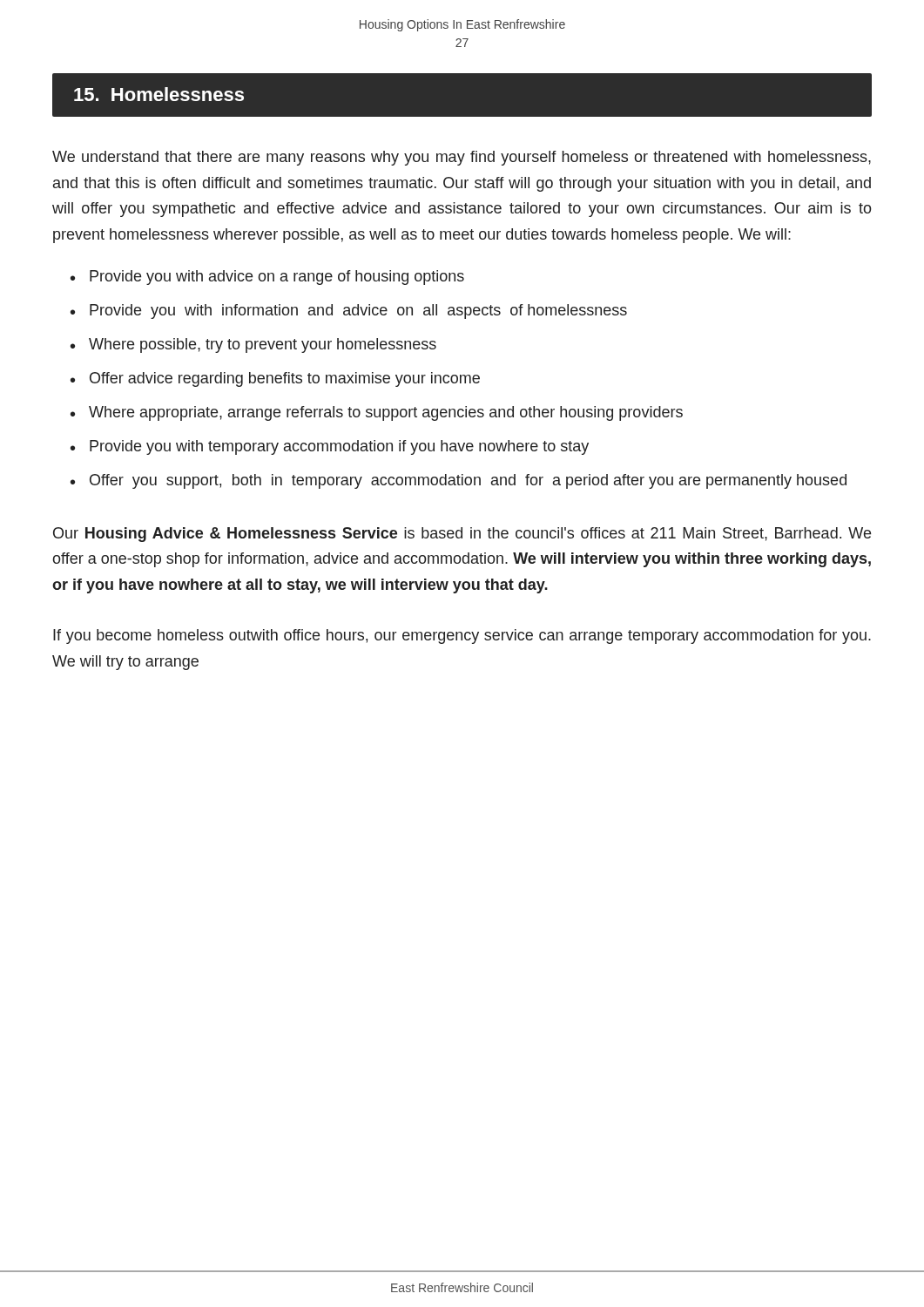
Task: Select the text block that says "If you become"
Action: pos(462,648)
